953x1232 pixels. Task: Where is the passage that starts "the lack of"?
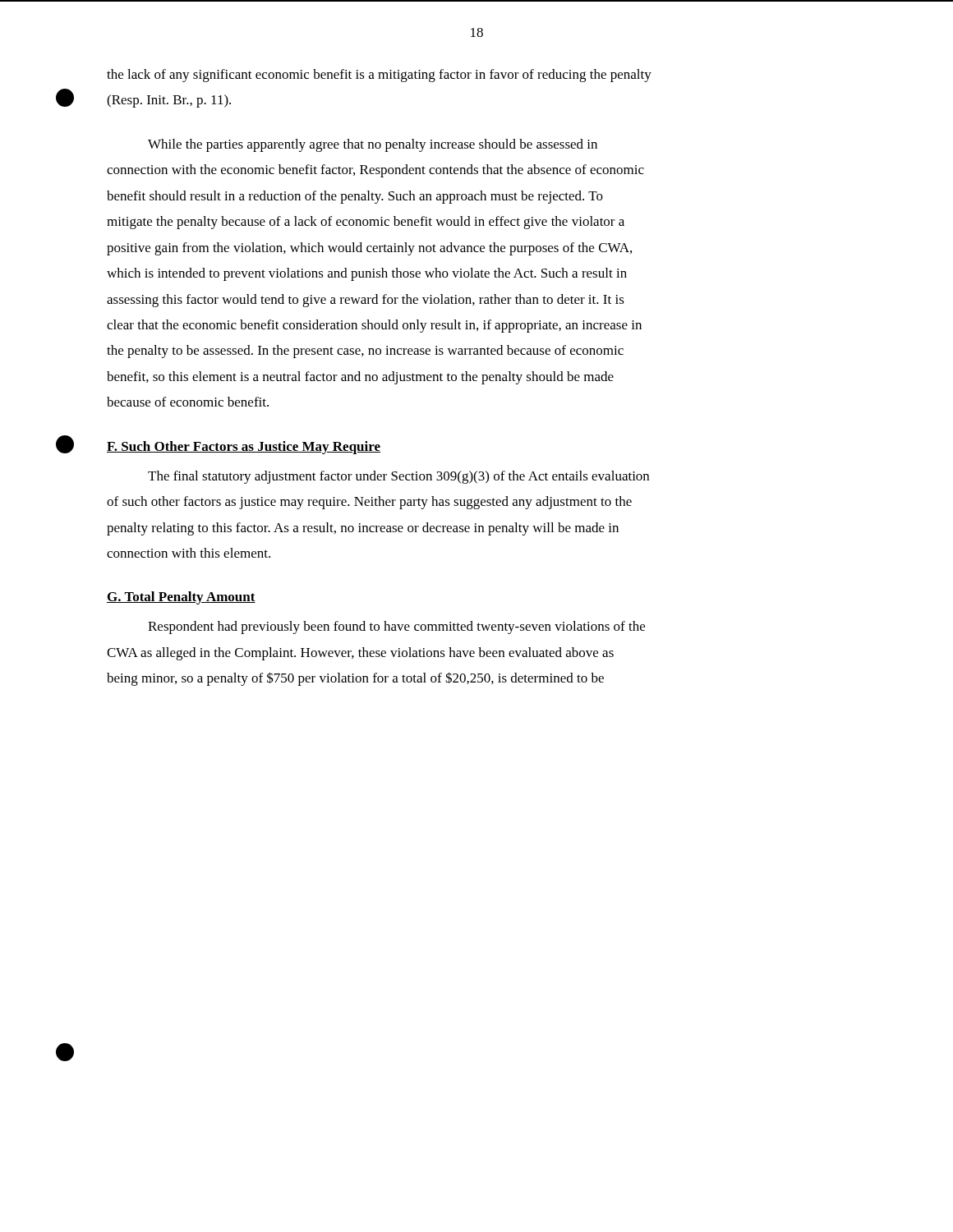[497, 87]
